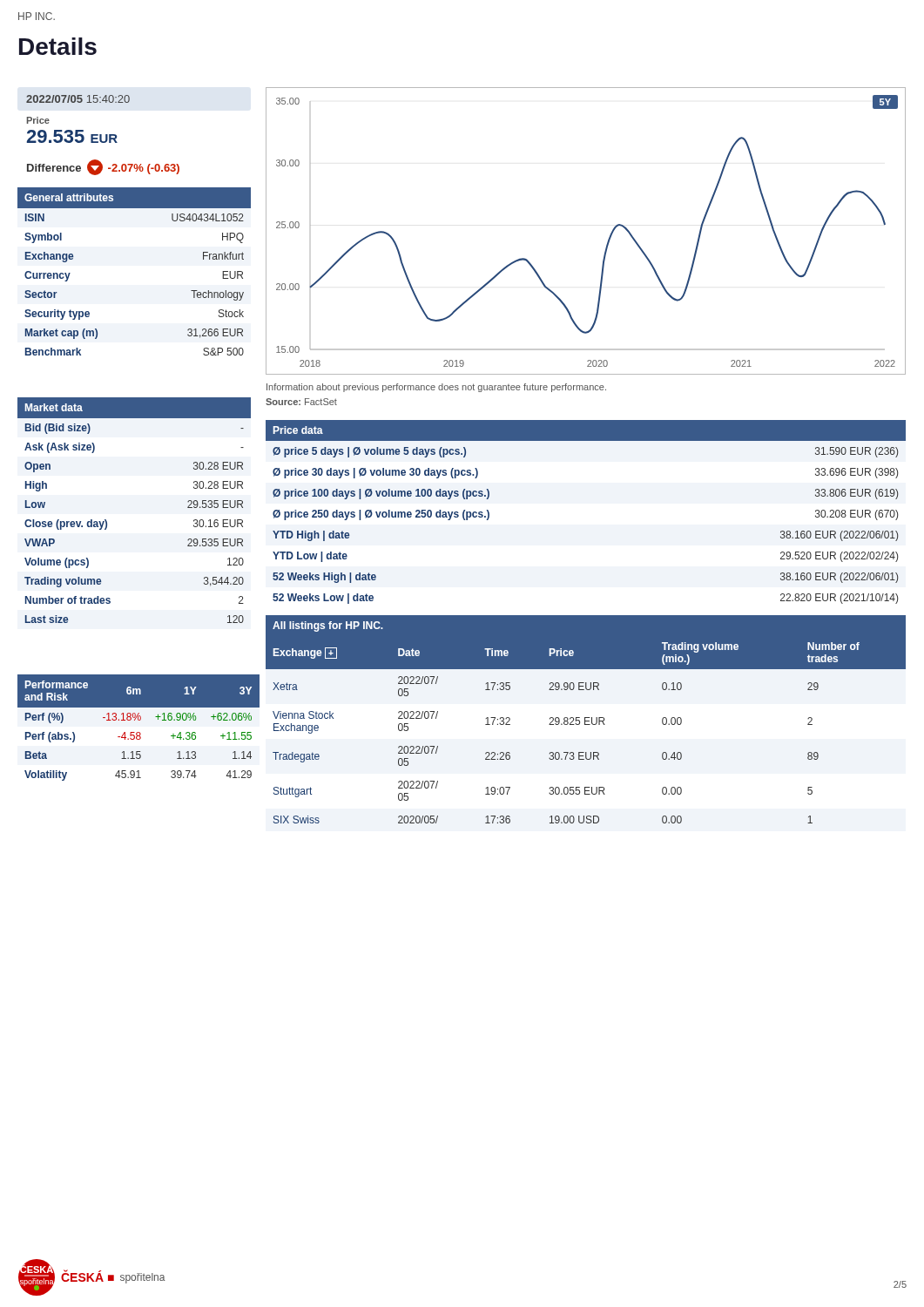Select the table that reads "Close (prev. day)"
The height and width of the screenshot is (1307, 924).
pos(134,513)
